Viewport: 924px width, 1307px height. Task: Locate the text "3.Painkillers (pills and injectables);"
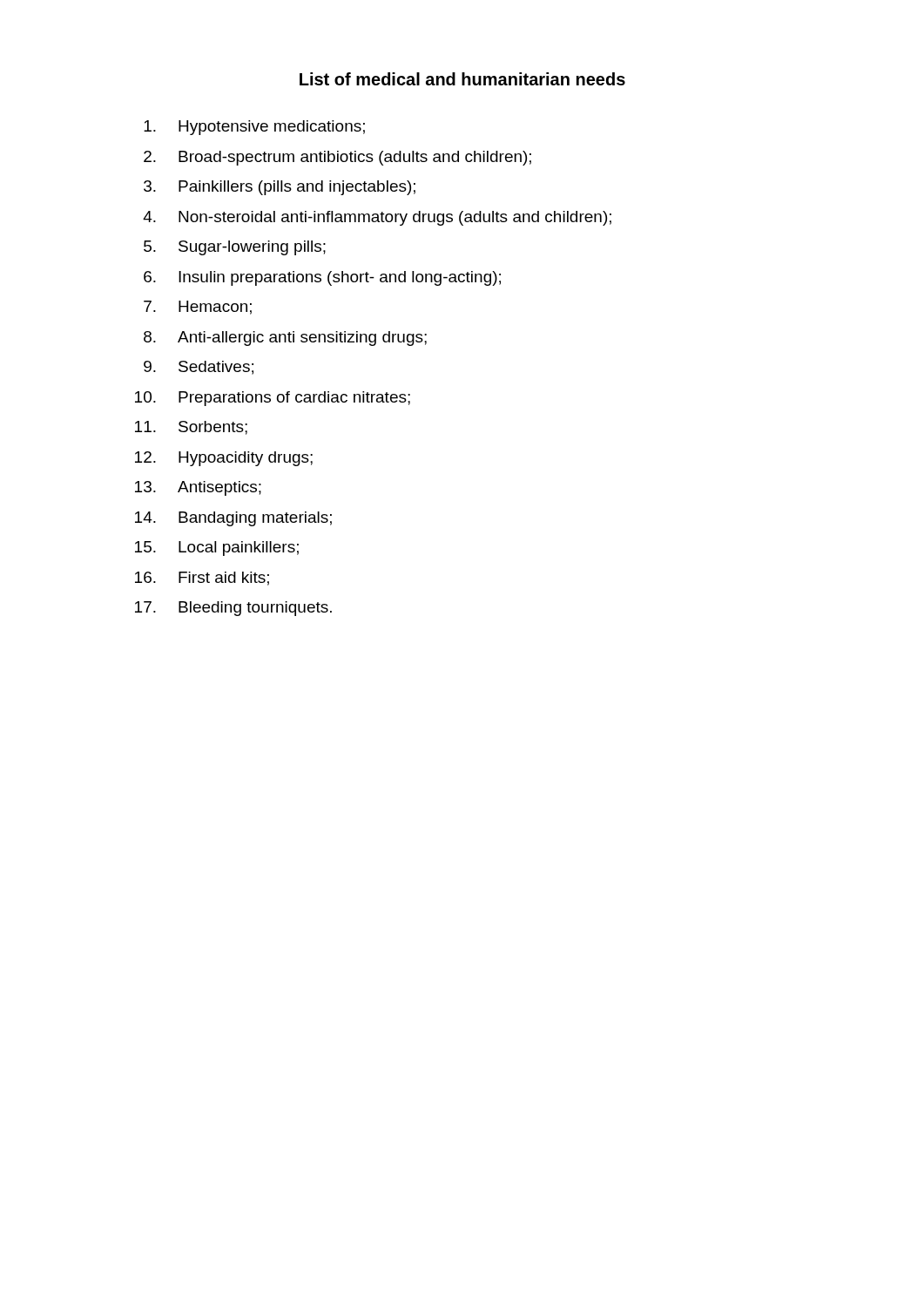click(x=280, y=188)
